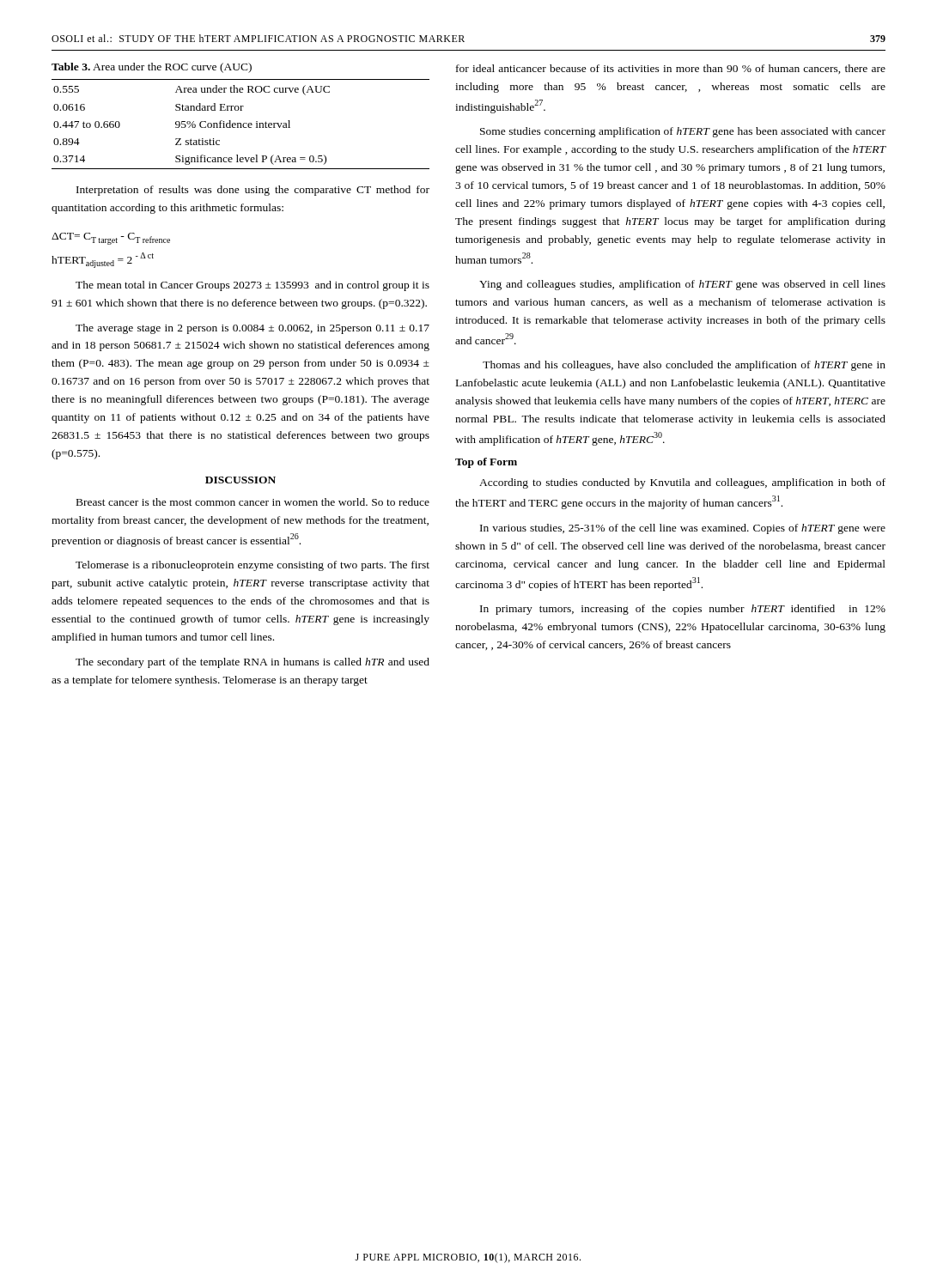Image resolution: width=937 pixels, height=1288 pixels.
Task: Click on the region starting "Interpretation of results was done using the comparative"
Action: point(240,199)
